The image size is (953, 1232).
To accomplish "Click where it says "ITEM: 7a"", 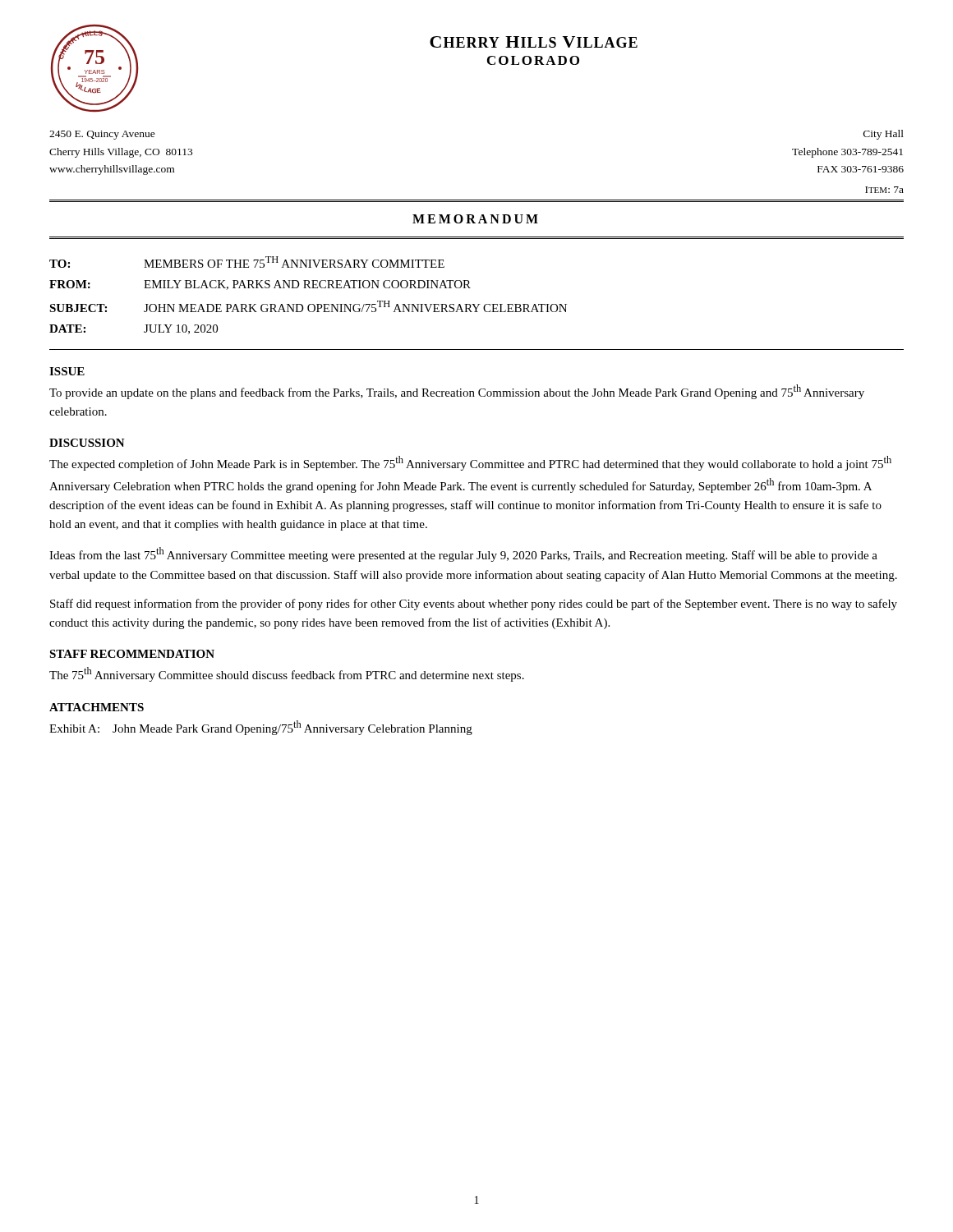I will pos(884,189).
